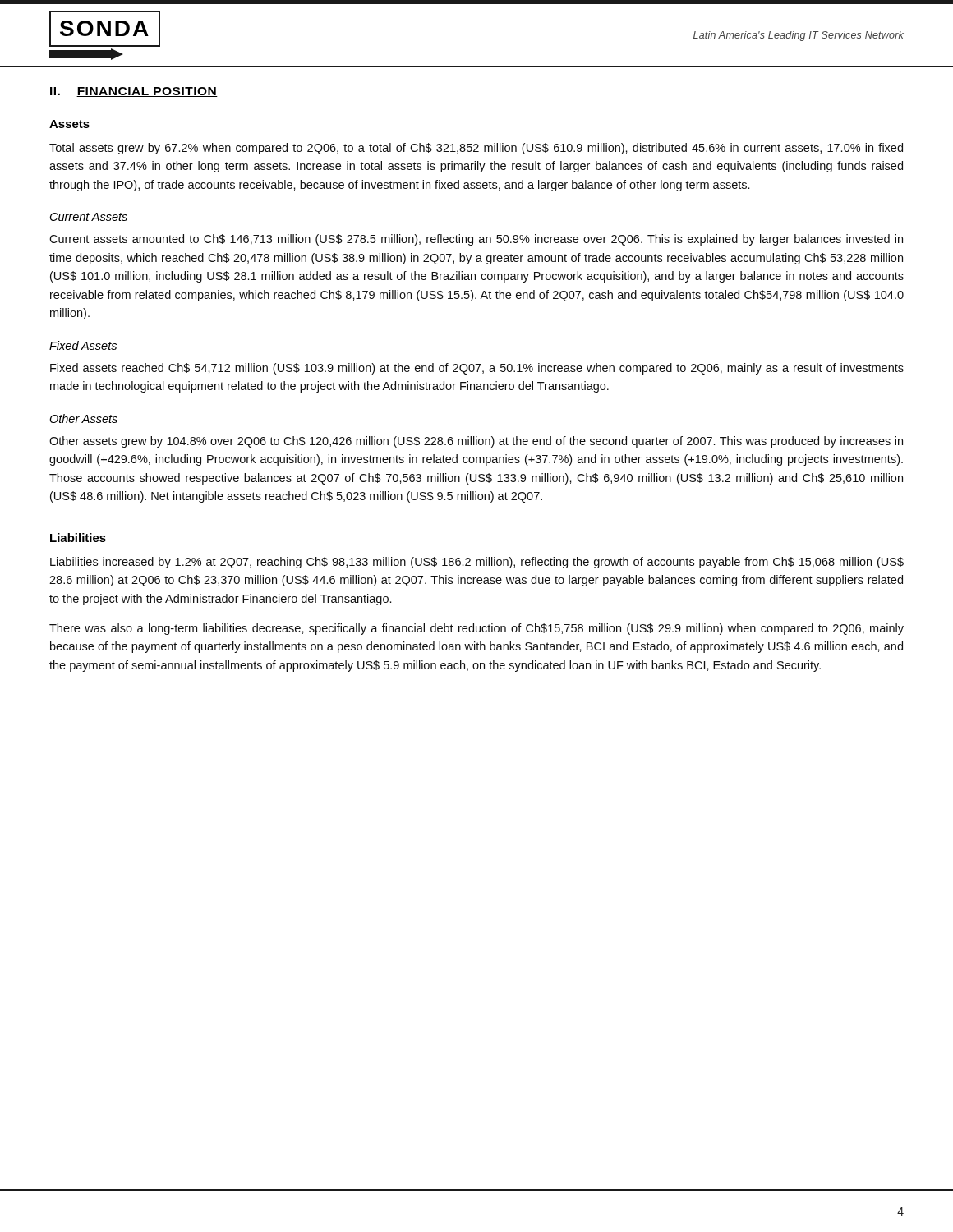Navigate to the element starting "Fixed Assets"
This screenshot has height=1232, width=953.
83,346
